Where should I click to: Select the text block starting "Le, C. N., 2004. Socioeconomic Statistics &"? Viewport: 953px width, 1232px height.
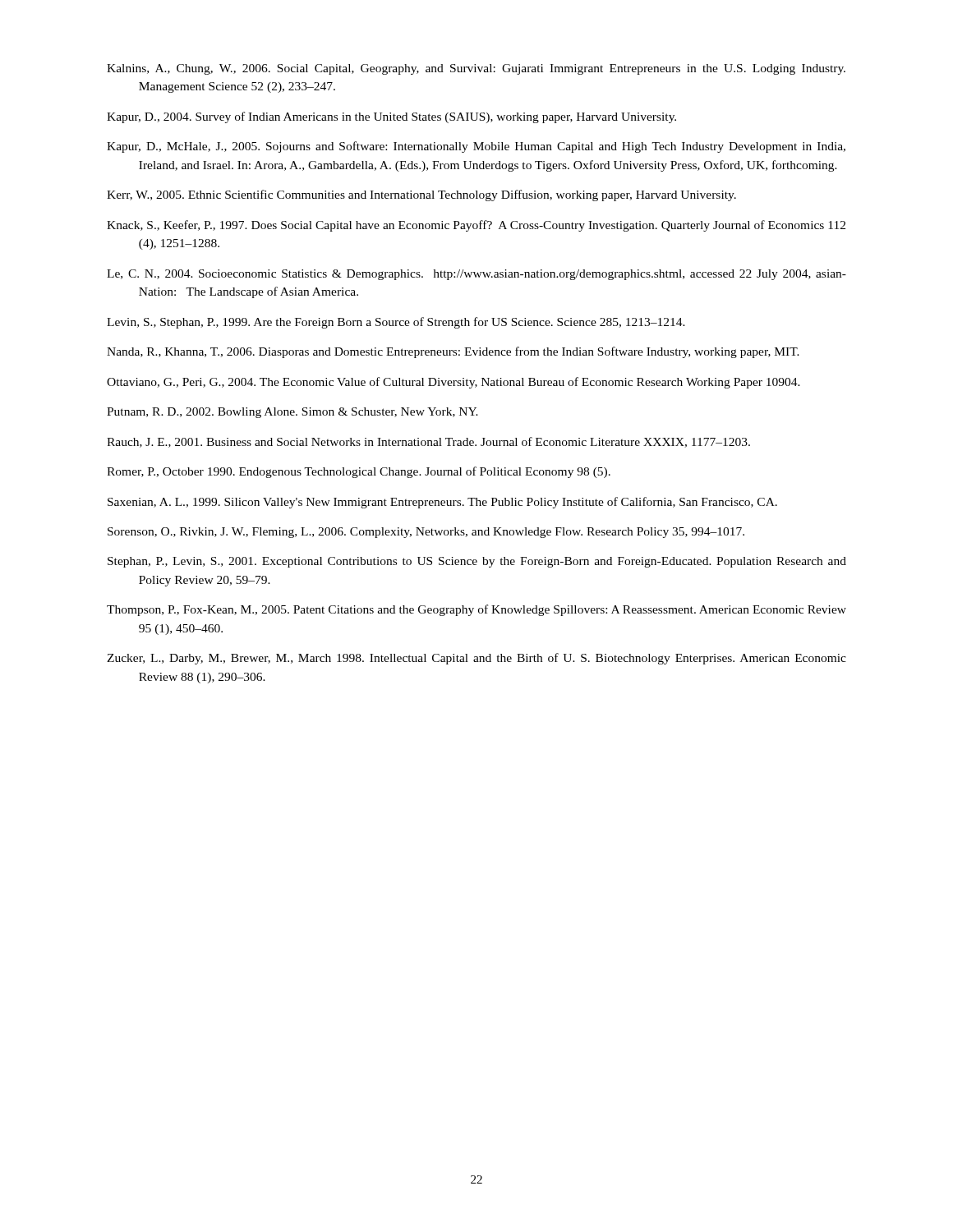coord(476,282)
